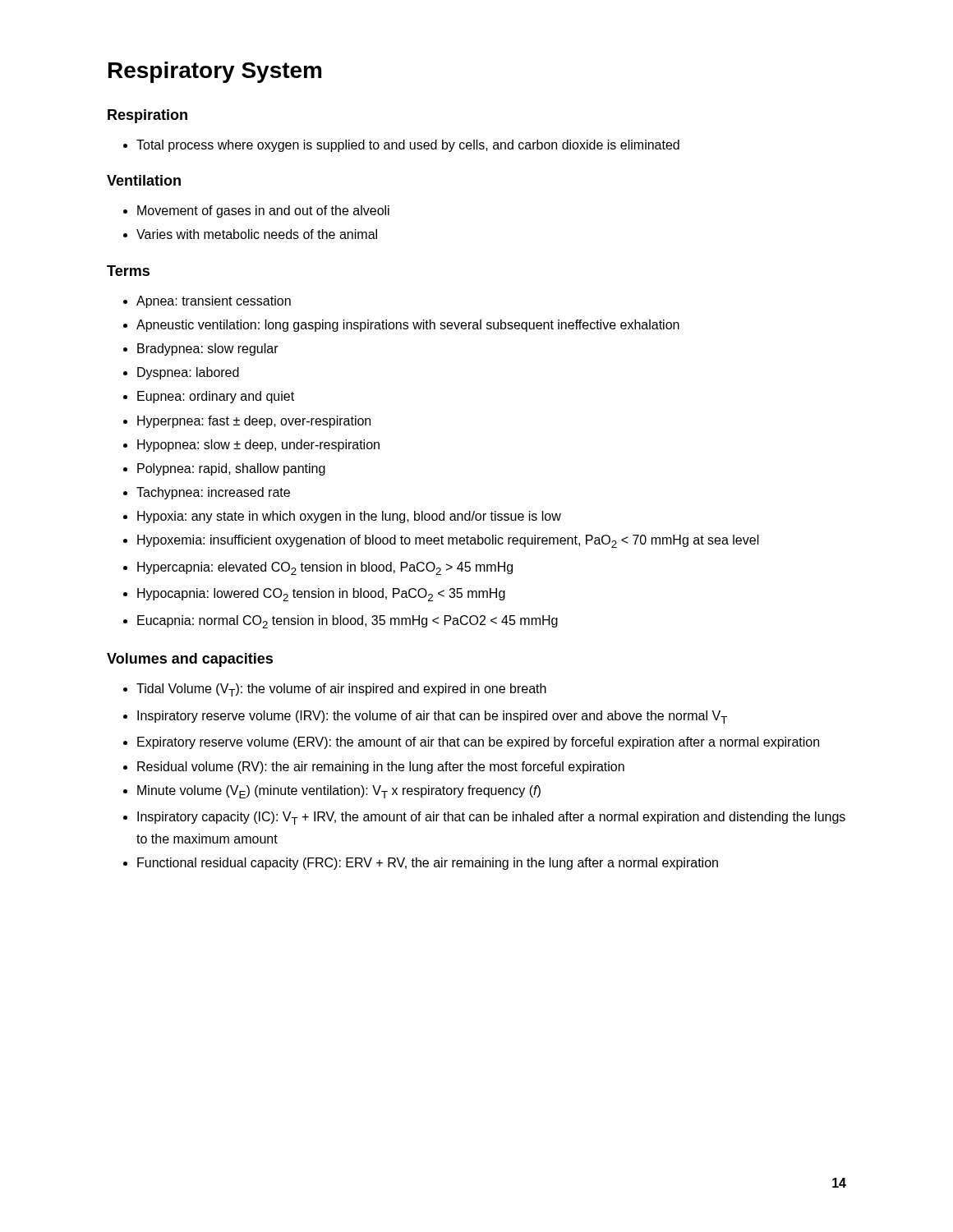Image resolution: width=953 pixels, height=1232 pixels.
Task: Find the list item that reads "Hypercapnia: elevated CO2 tension in blood, PaCO2 >"
Action: 325,569
